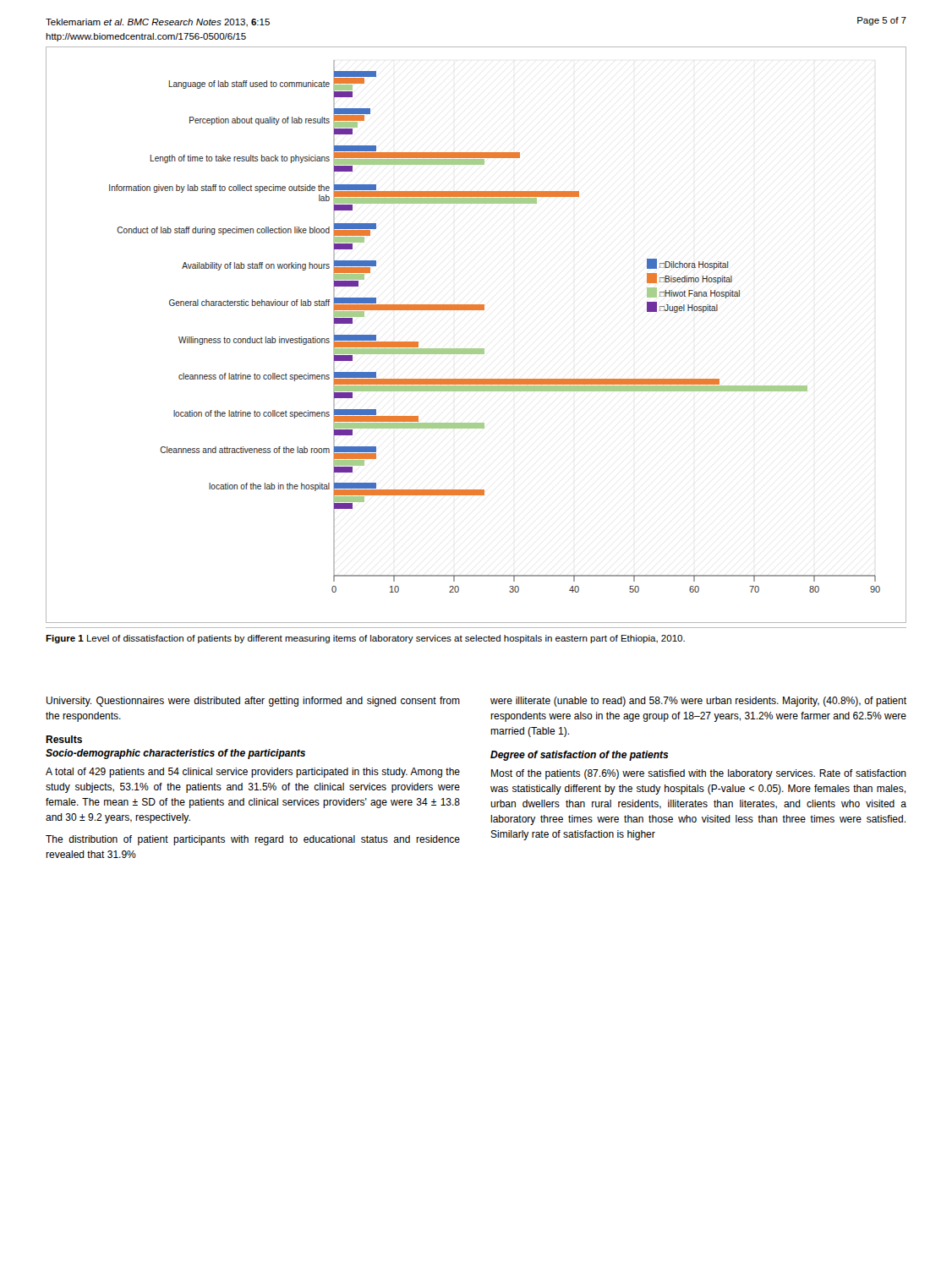Screen dimensions: 1268x952
Task: Find the text block starting "Most of the patients (87.6%) were satisfied"
Action: pos(698,804)
